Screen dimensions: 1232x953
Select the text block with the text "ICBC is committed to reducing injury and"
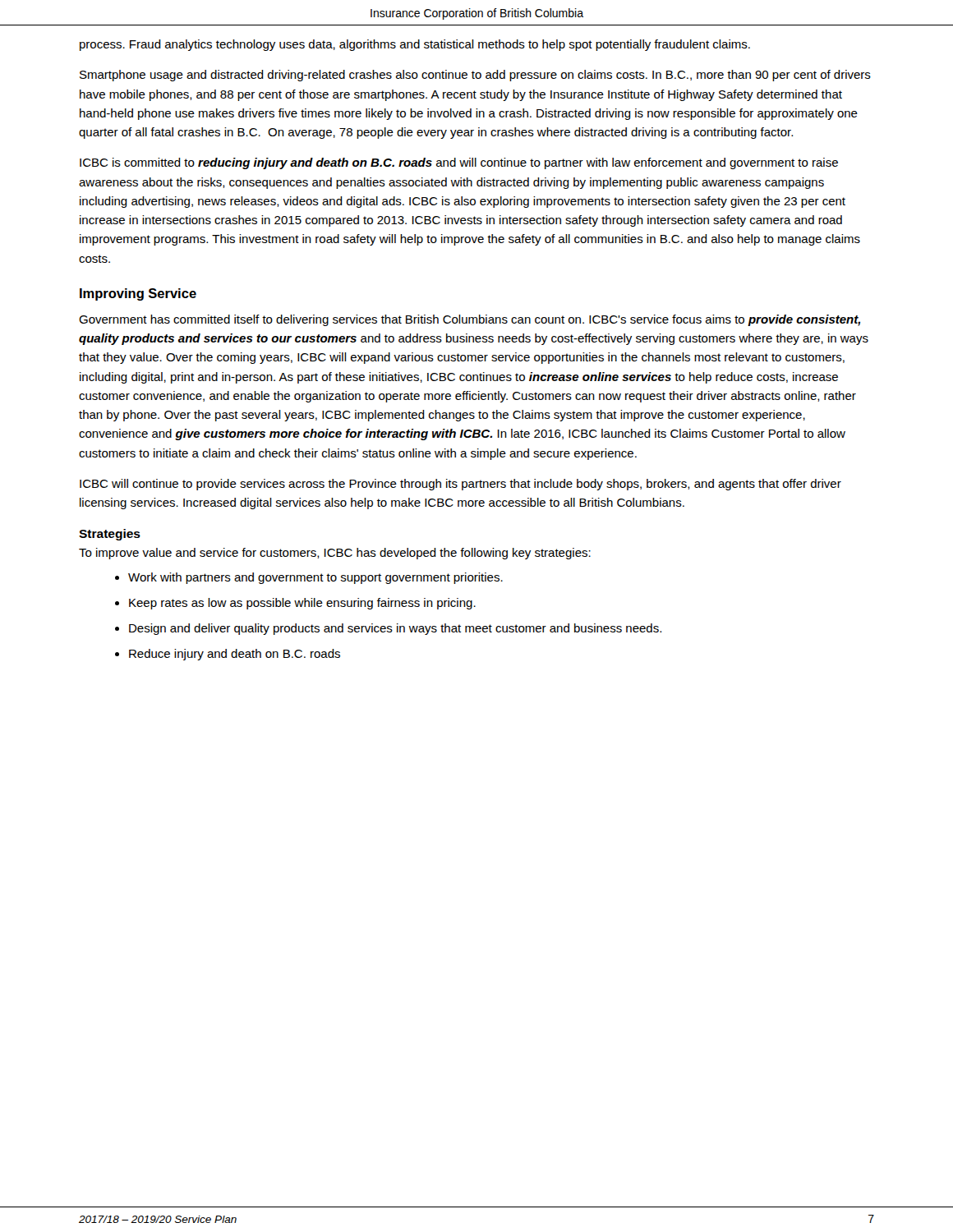(470, 210)
